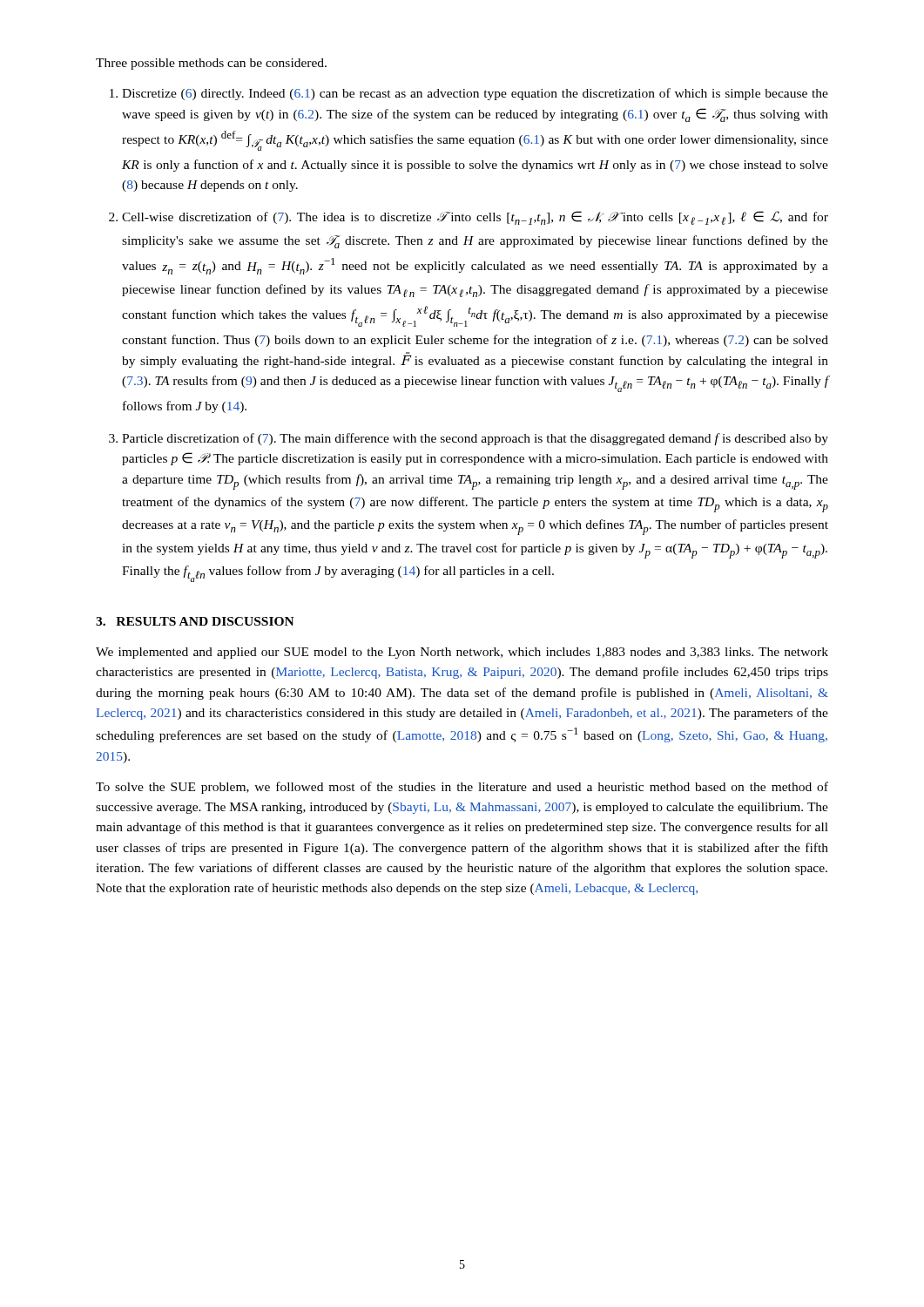Locate the list item with the text "Discretize (6) directly. Indeed (6.1) can be"
Viewport: 924px width, 1307px height.
click(475, 139)
